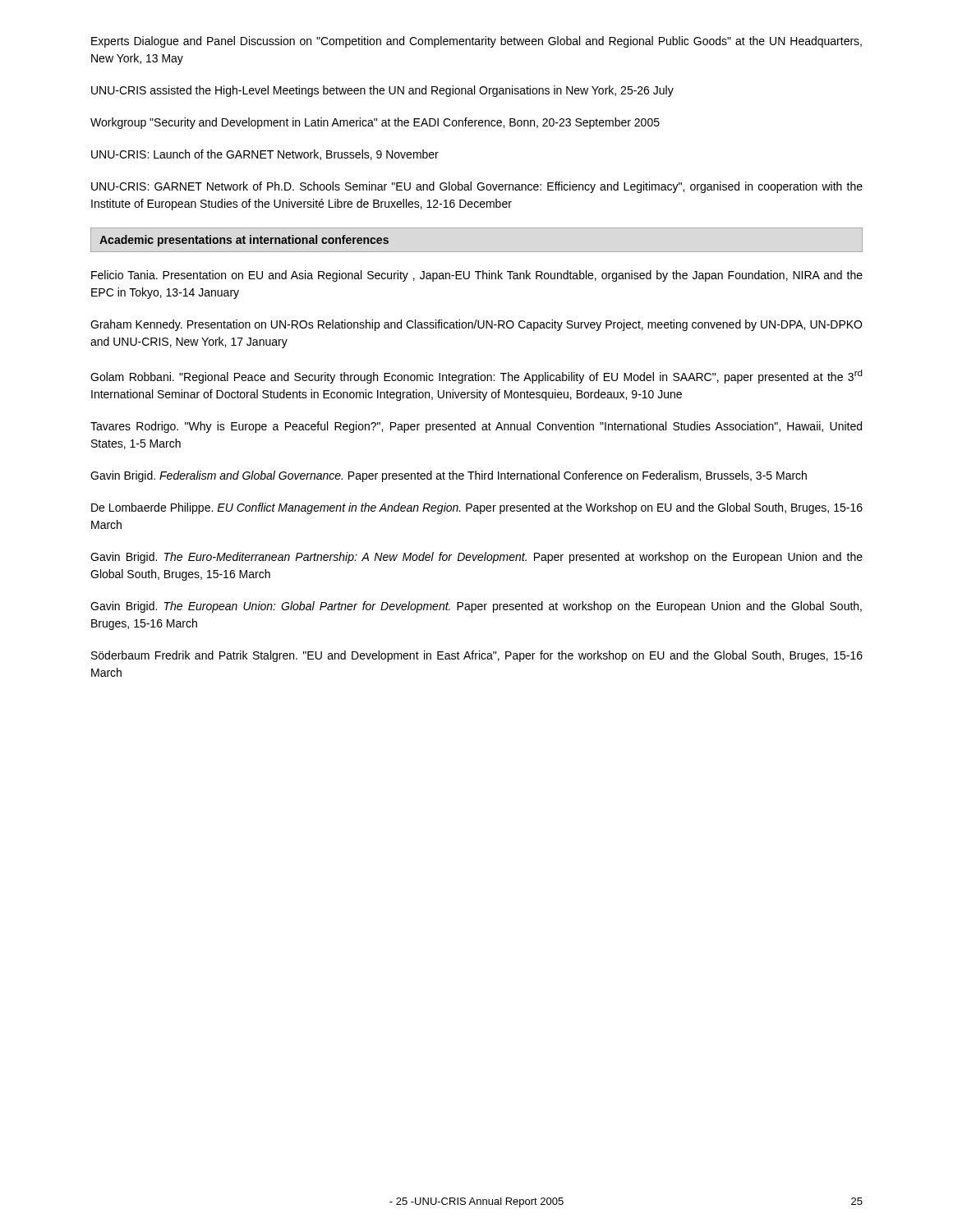This screenshot has height=1232, width=953.
Task: Find the text block with the text "UNU-CRIS: Launch of the GARNET"
Action: point(264,154)
